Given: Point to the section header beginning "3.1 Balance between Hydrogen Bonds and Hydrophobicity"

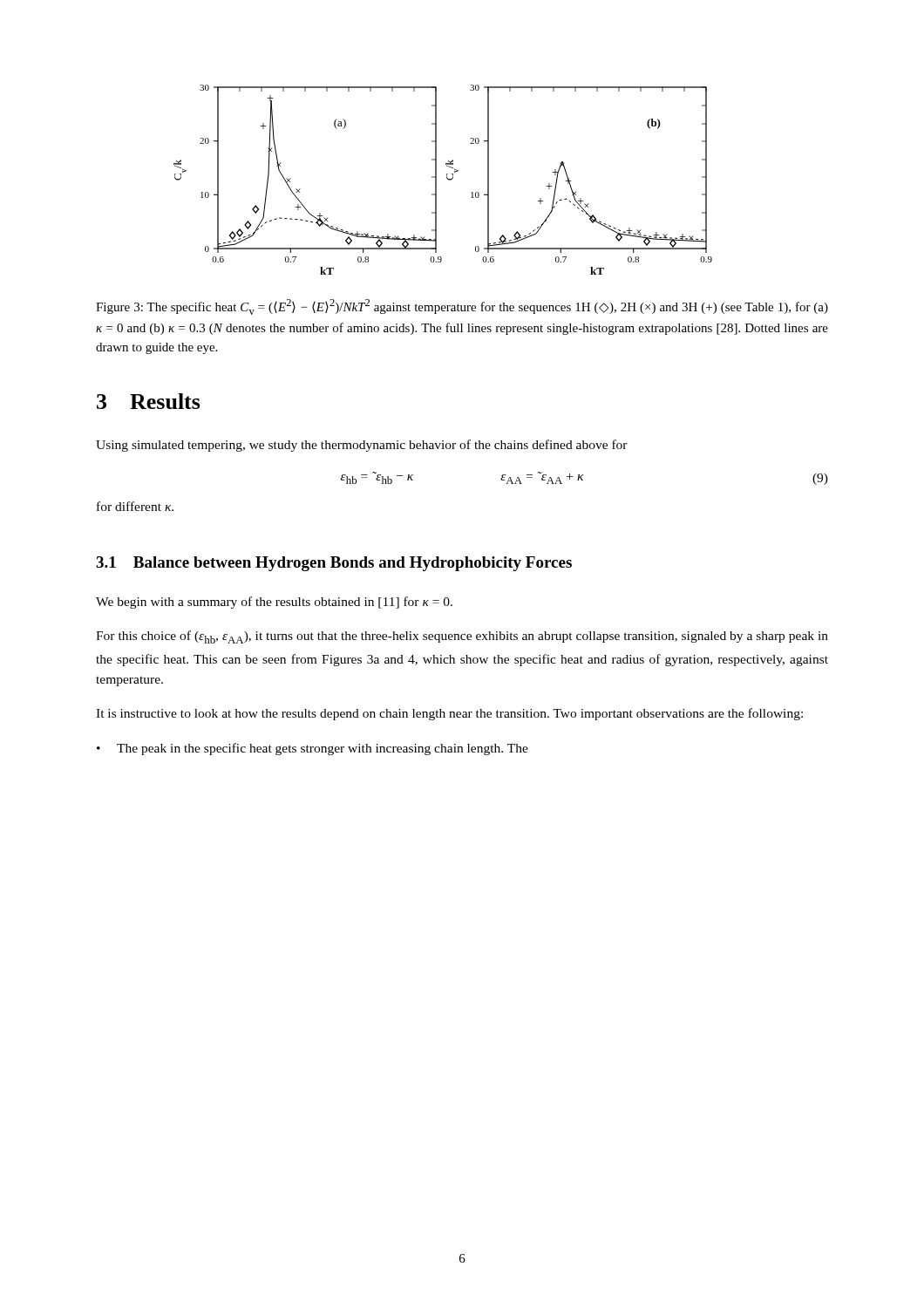Looking at the screenshot, I should (334, 562).
